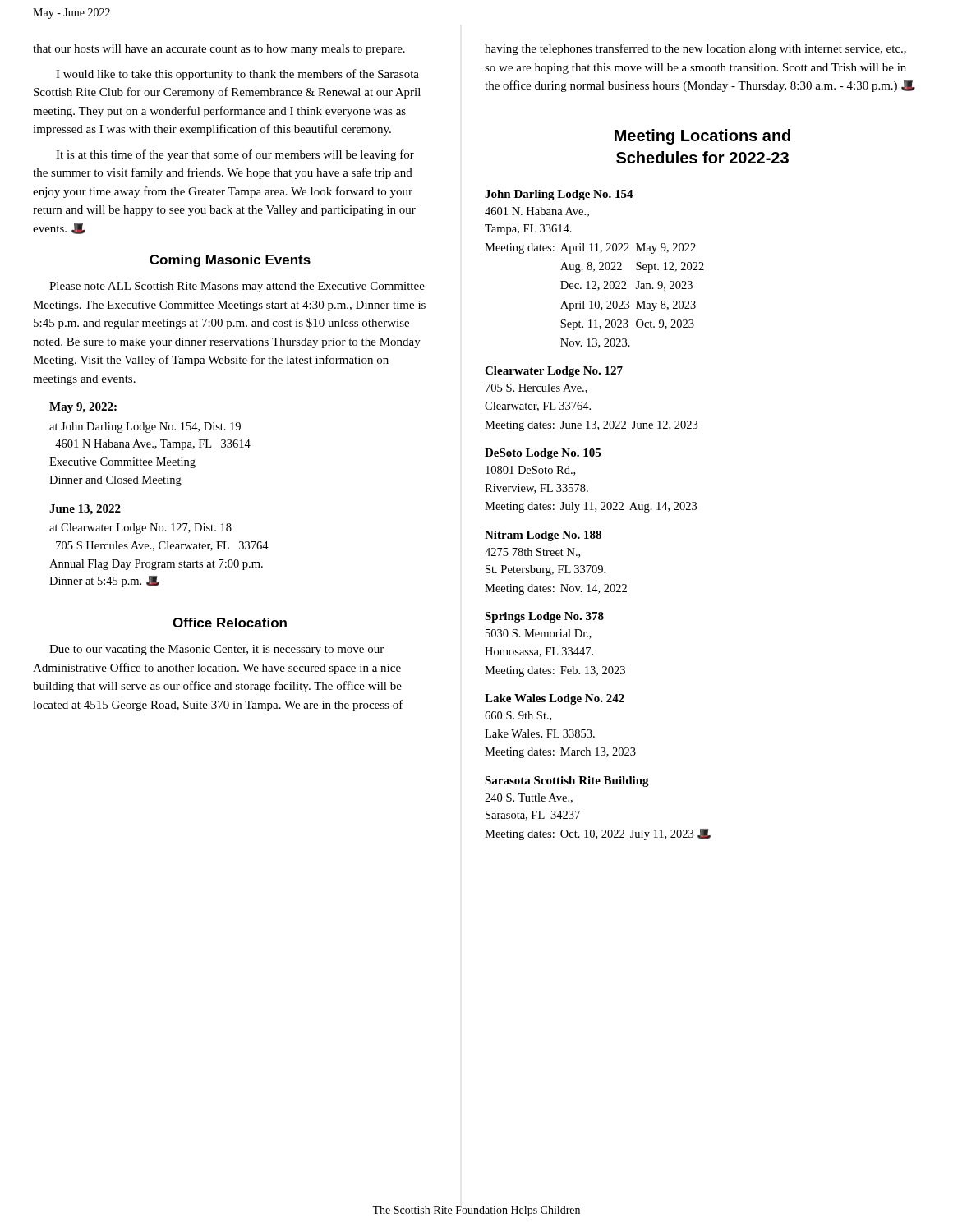
Task: Locate the block of text that opens with "4275 78th Street N.,St. Petersburg, FL"
Action: point(532,553)
